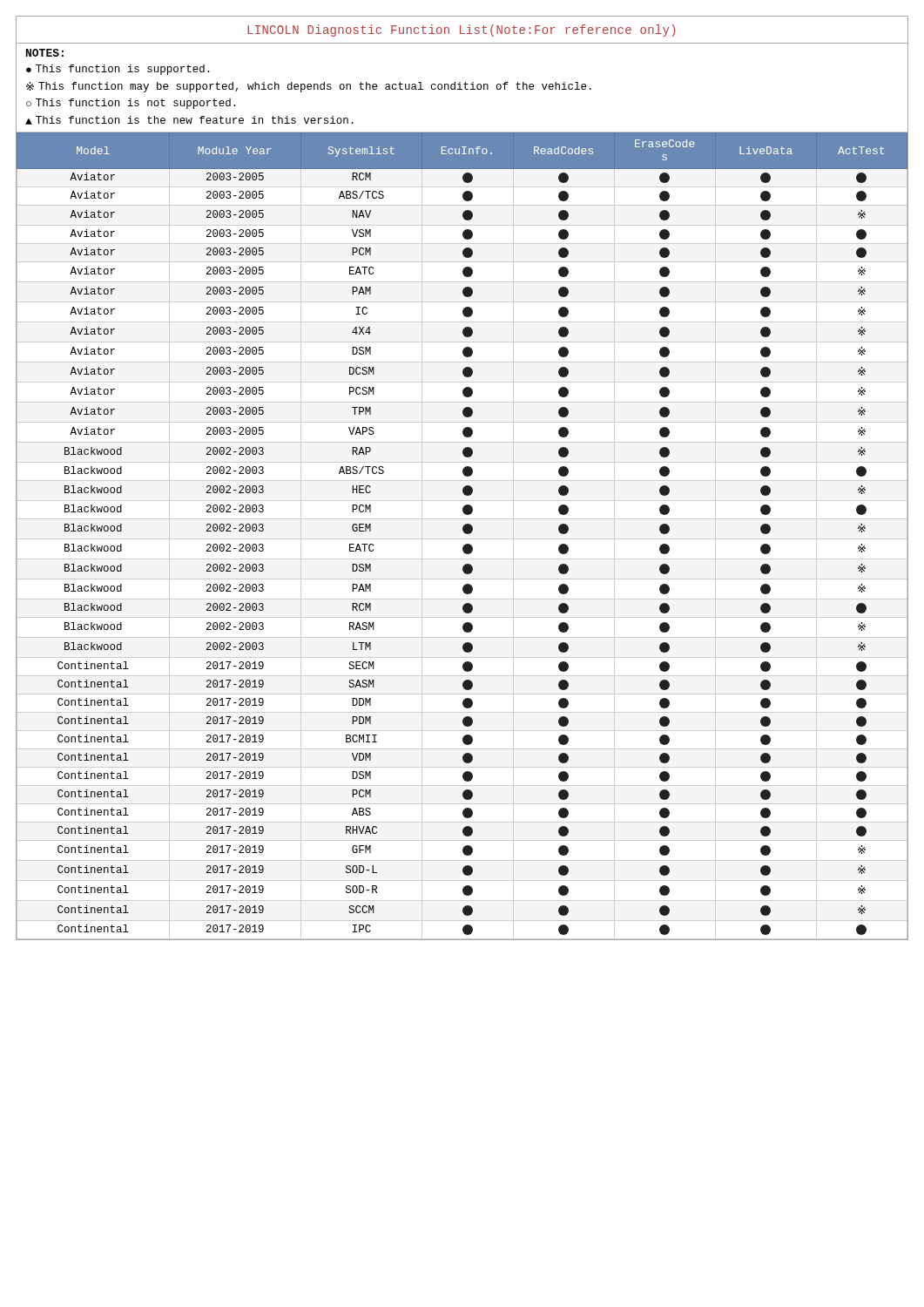Select the list item with the text "▲This function is the new feature in"
Viewport: 924px width, 1307px height.
(x=190, y=121)
